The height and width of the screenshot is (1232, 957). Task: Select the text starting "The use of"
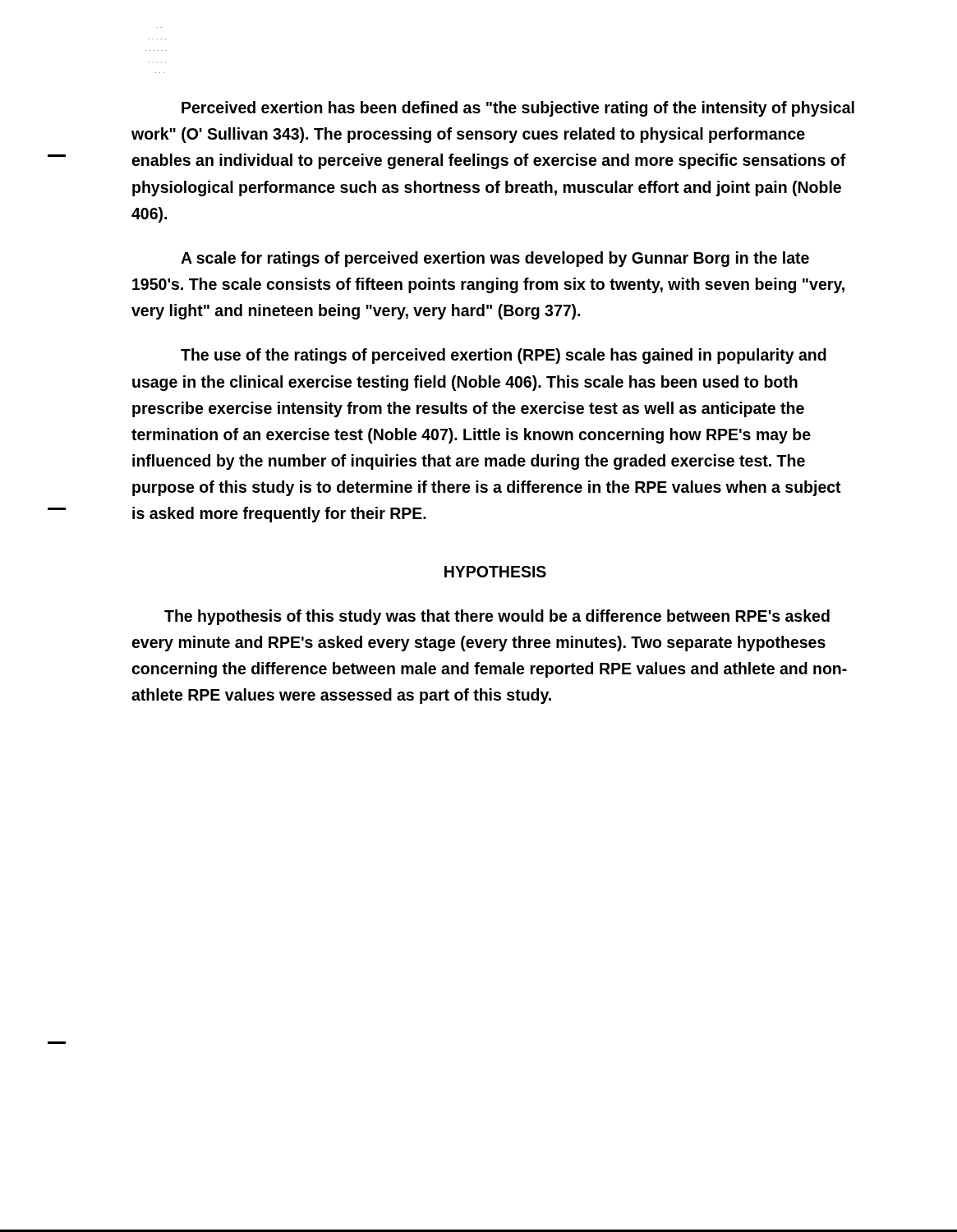click(486, 434)
